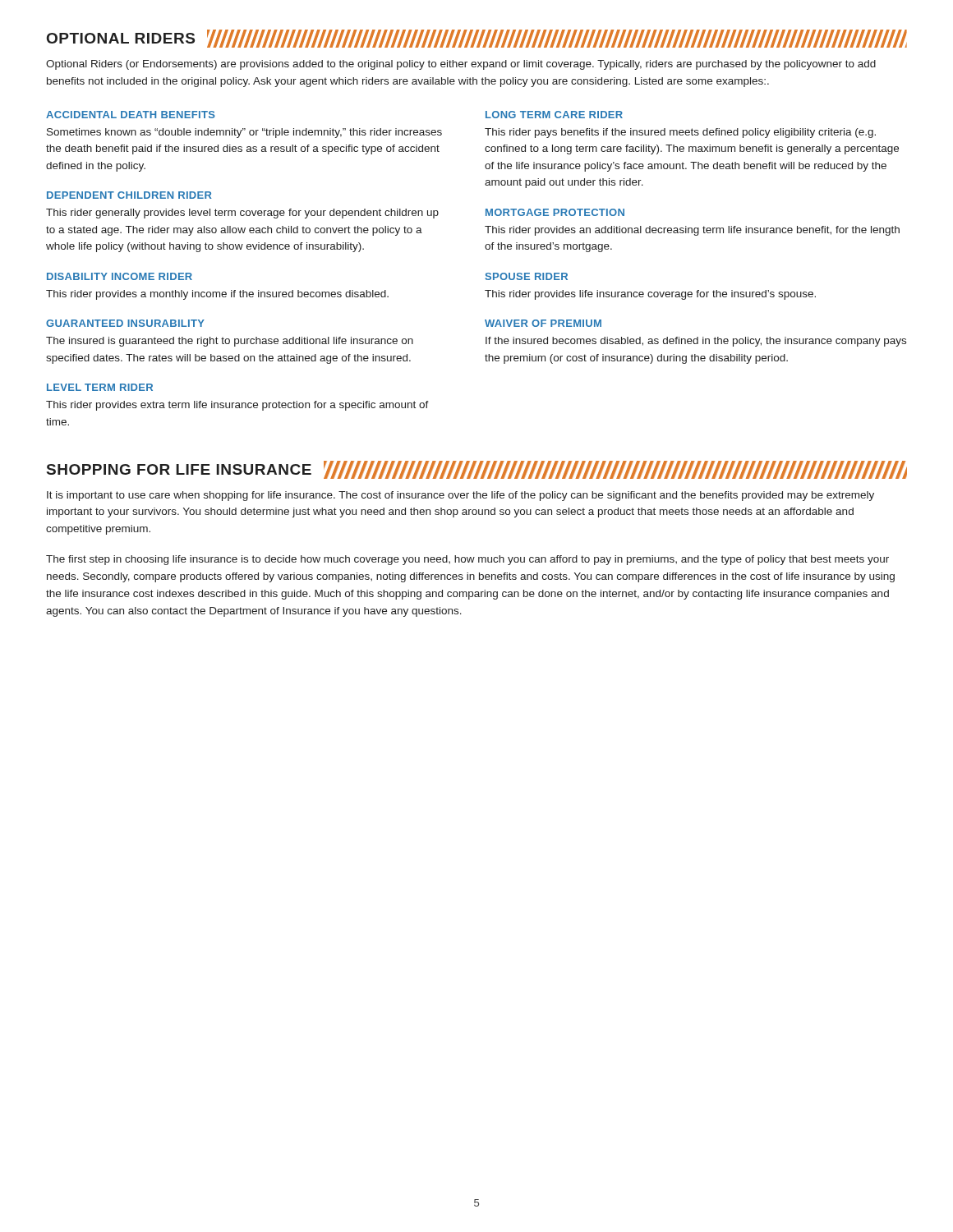Select the section header with the text "DISABILITY INCOME RIDER"
Viewport: 953px width, 1232px height.
(x=119, y=276)
